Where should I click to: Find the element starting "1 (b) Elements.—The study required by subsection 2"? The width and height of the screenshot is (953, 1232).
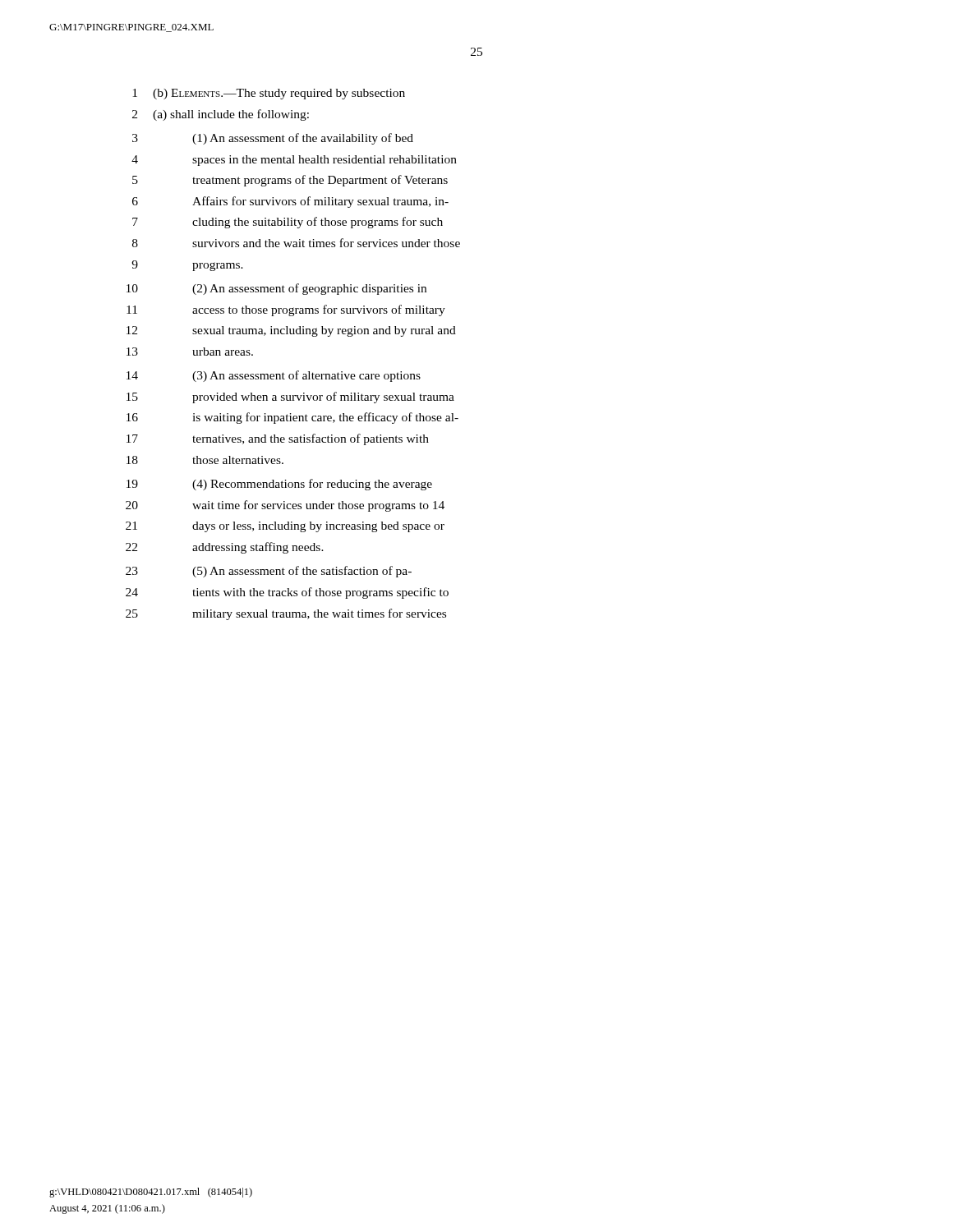(269, 94)
